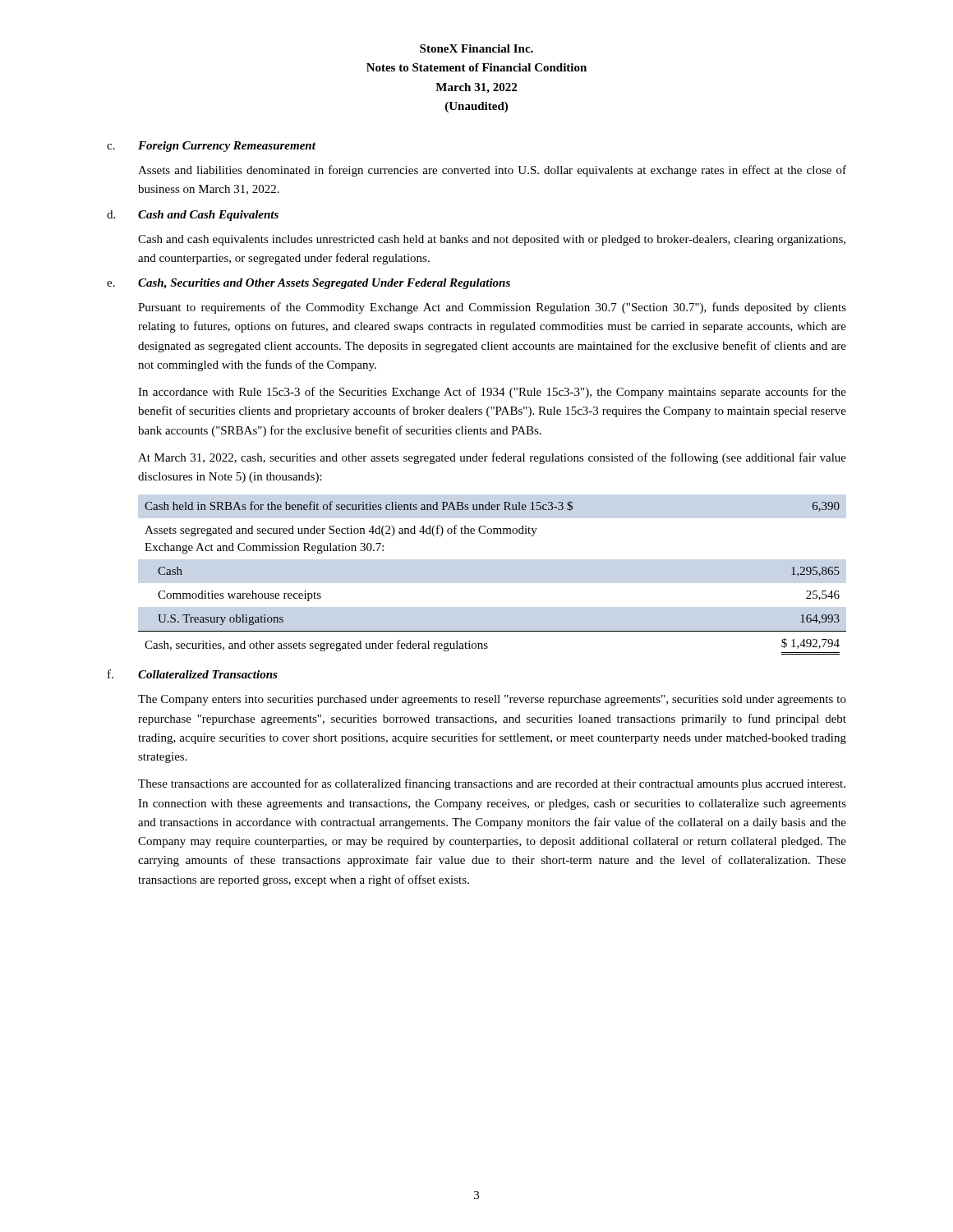Click on the element starting "Cash, Securities and Other"
953x1232 pixels.
[324, 283]
